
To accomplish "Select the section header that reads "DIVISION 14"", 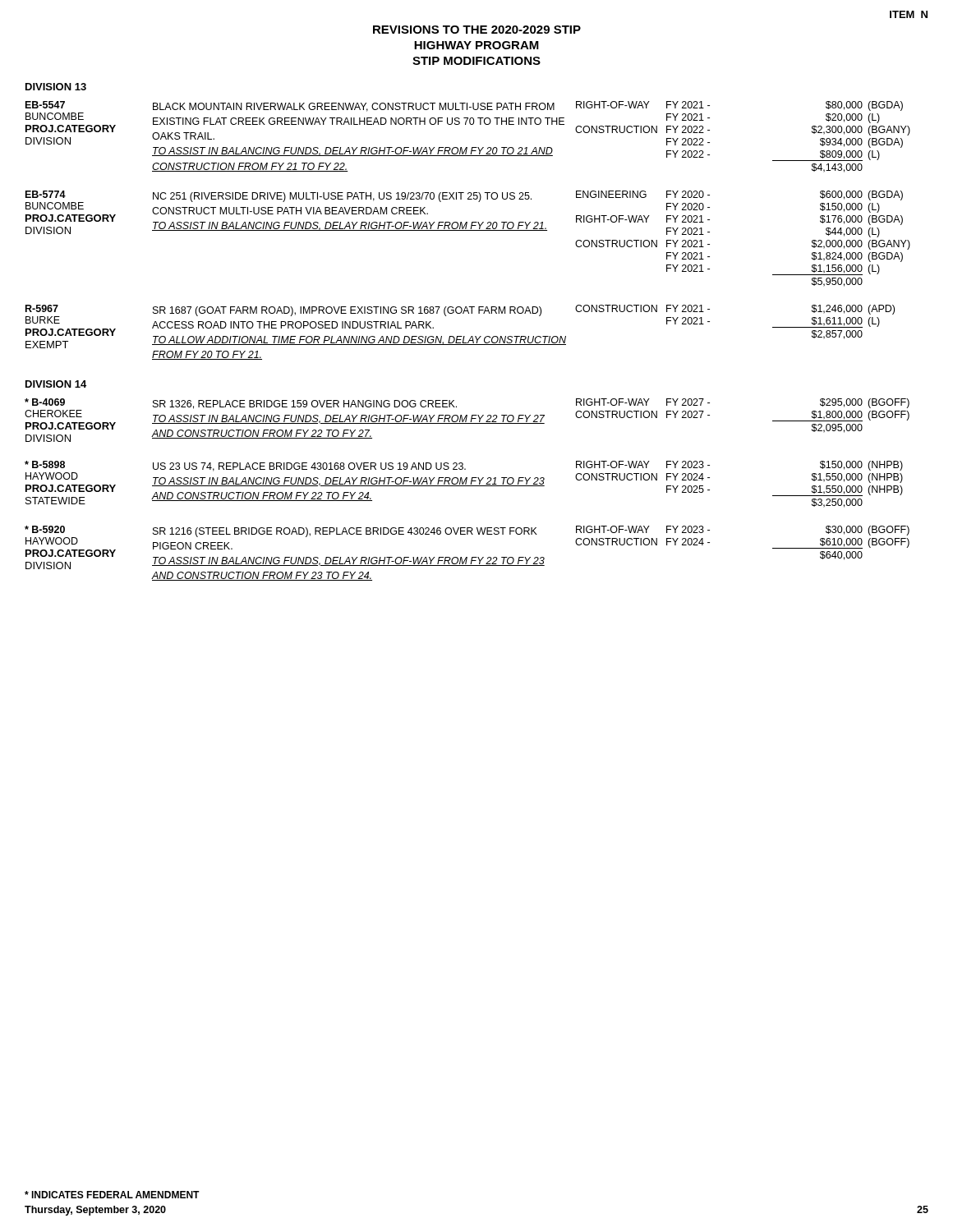I will pos(56,384).
